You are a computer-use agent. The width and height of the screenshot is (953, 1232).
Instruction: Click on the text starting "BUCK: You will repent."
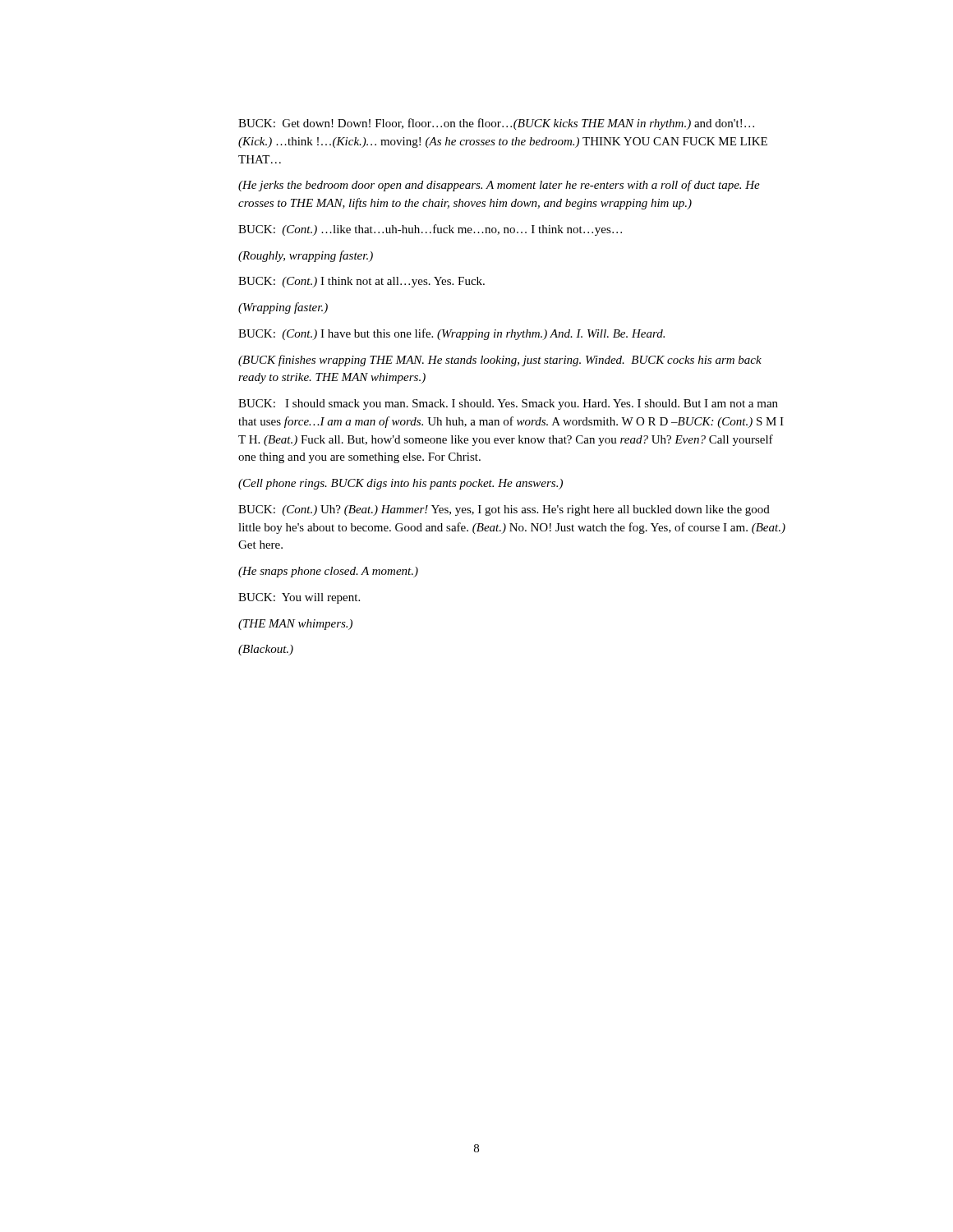(300, 597)
